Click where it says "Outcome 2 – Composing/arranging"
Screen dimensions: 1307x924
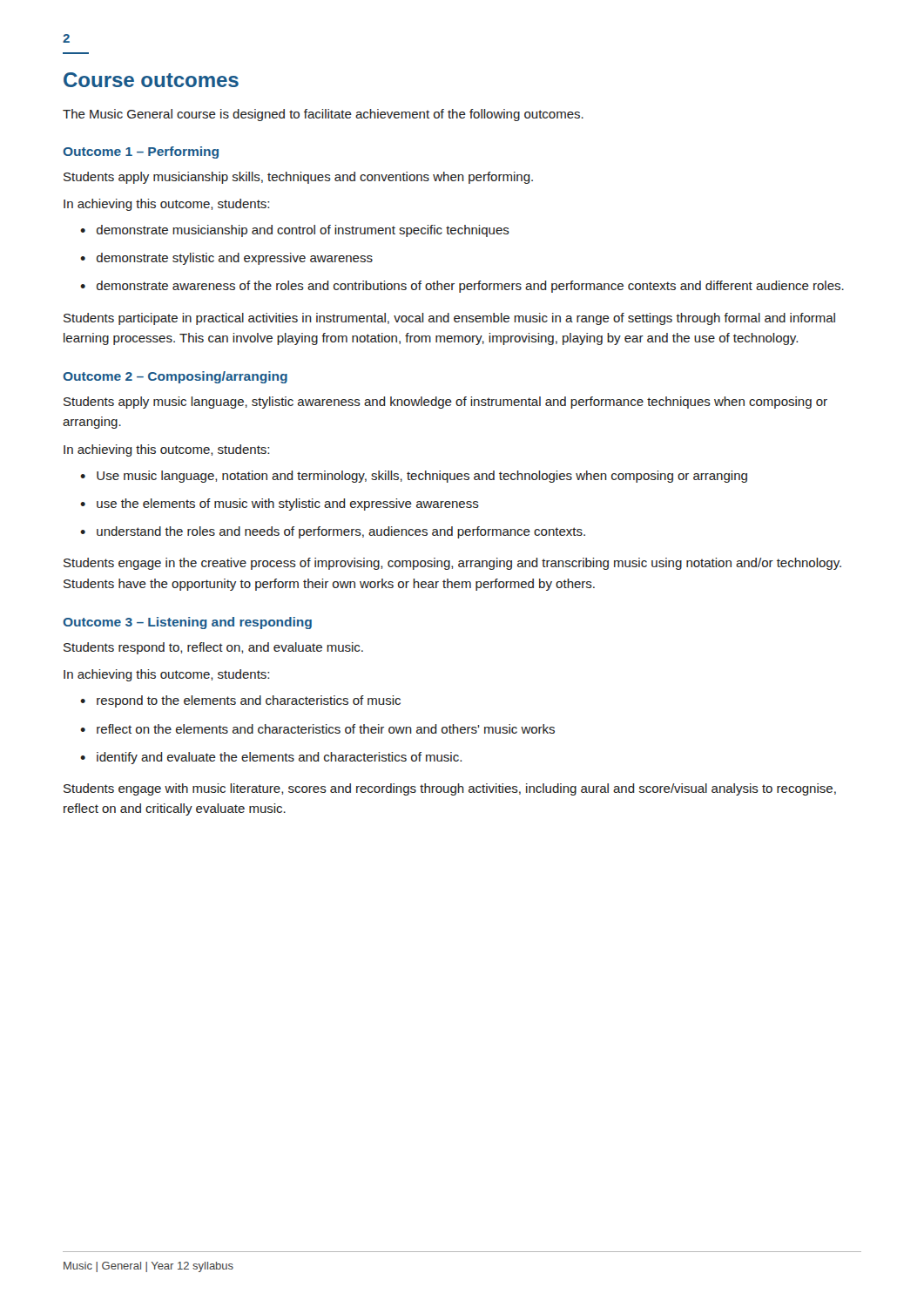click(x=175, y=376)
